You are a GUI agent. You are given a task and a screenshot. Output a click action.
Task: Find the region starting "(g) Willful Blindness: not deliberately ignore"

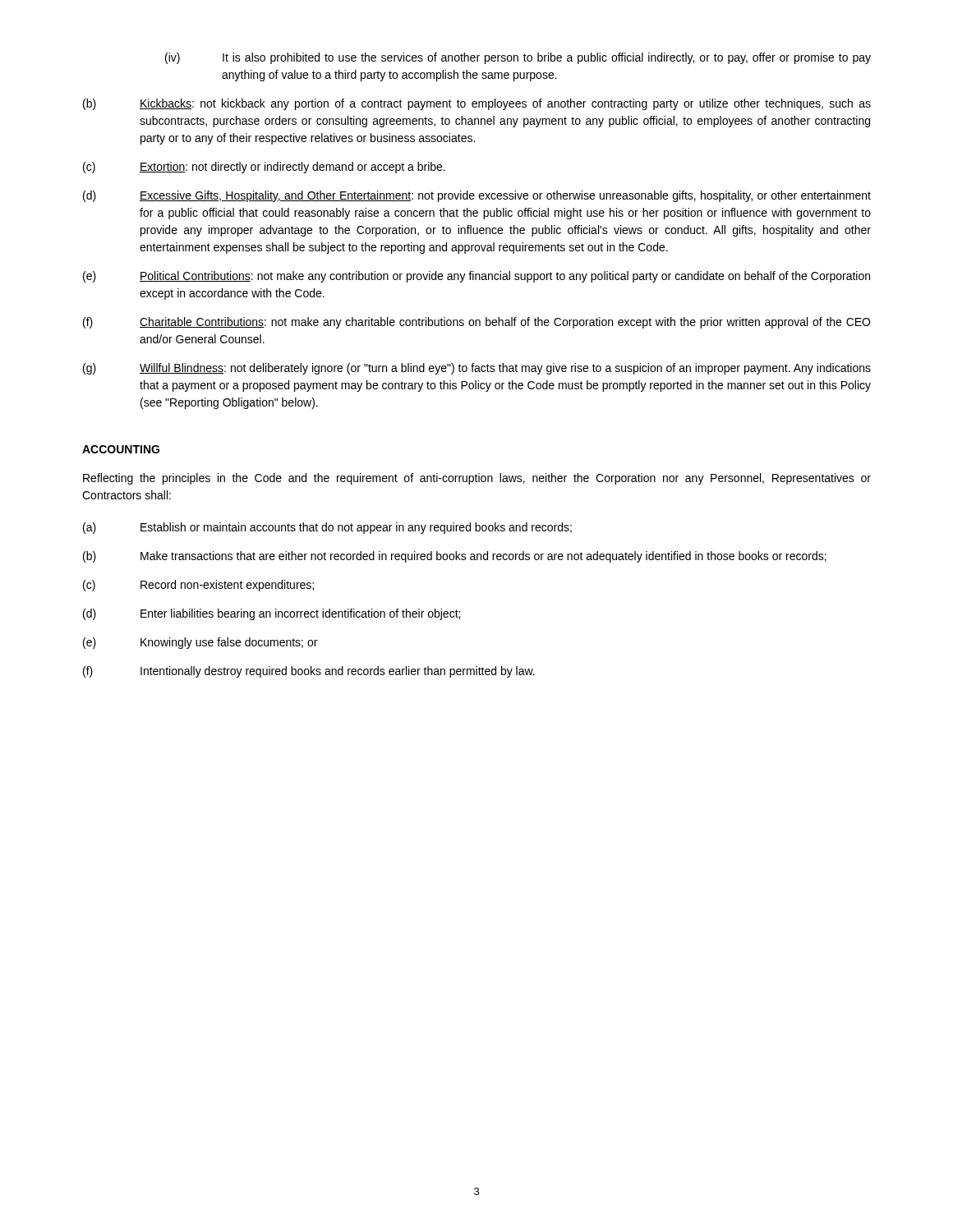point(476,386)
